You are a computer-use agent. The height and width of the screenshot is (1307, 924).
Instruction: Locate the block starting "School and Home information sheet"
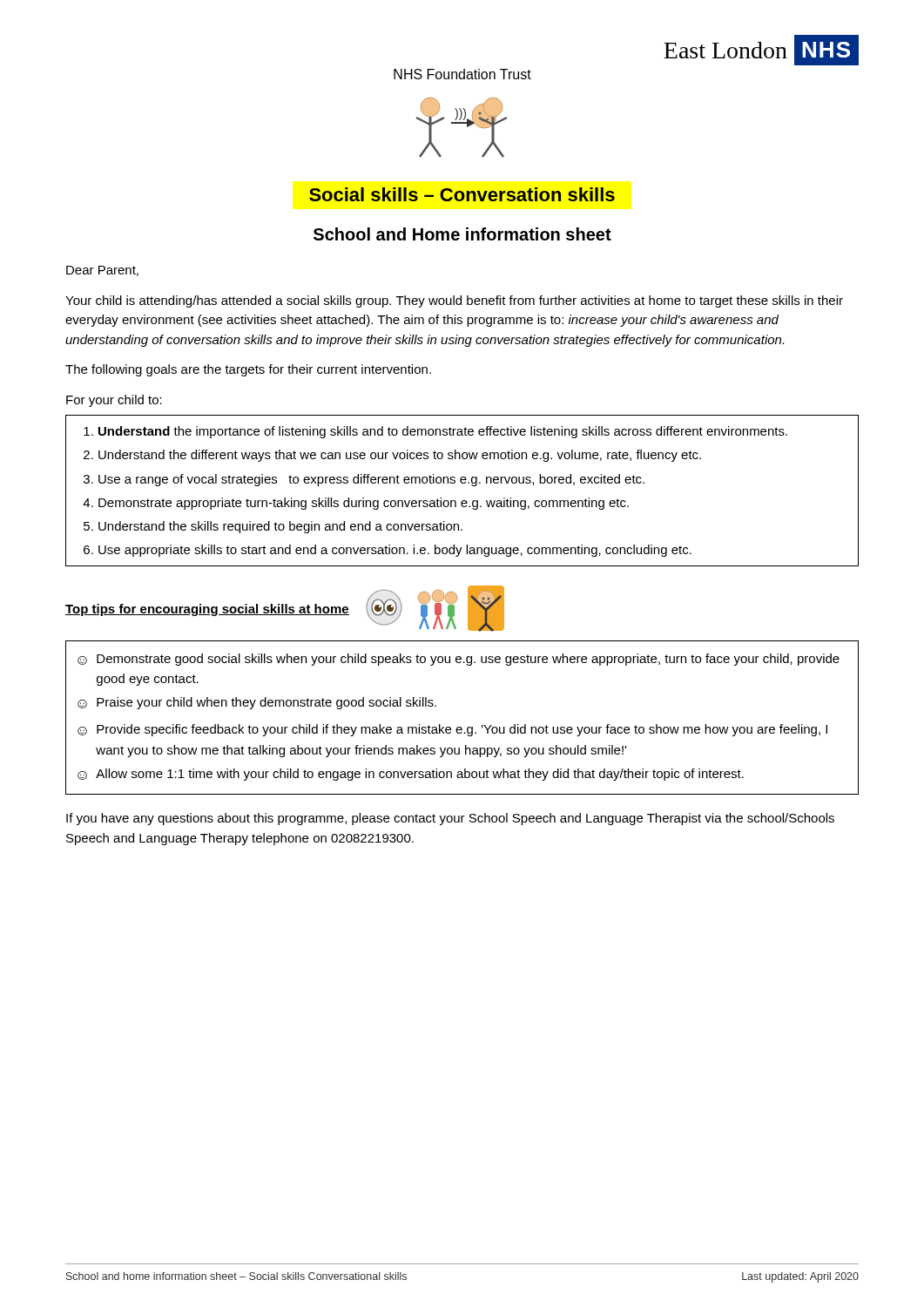click(x=462, y=234)
